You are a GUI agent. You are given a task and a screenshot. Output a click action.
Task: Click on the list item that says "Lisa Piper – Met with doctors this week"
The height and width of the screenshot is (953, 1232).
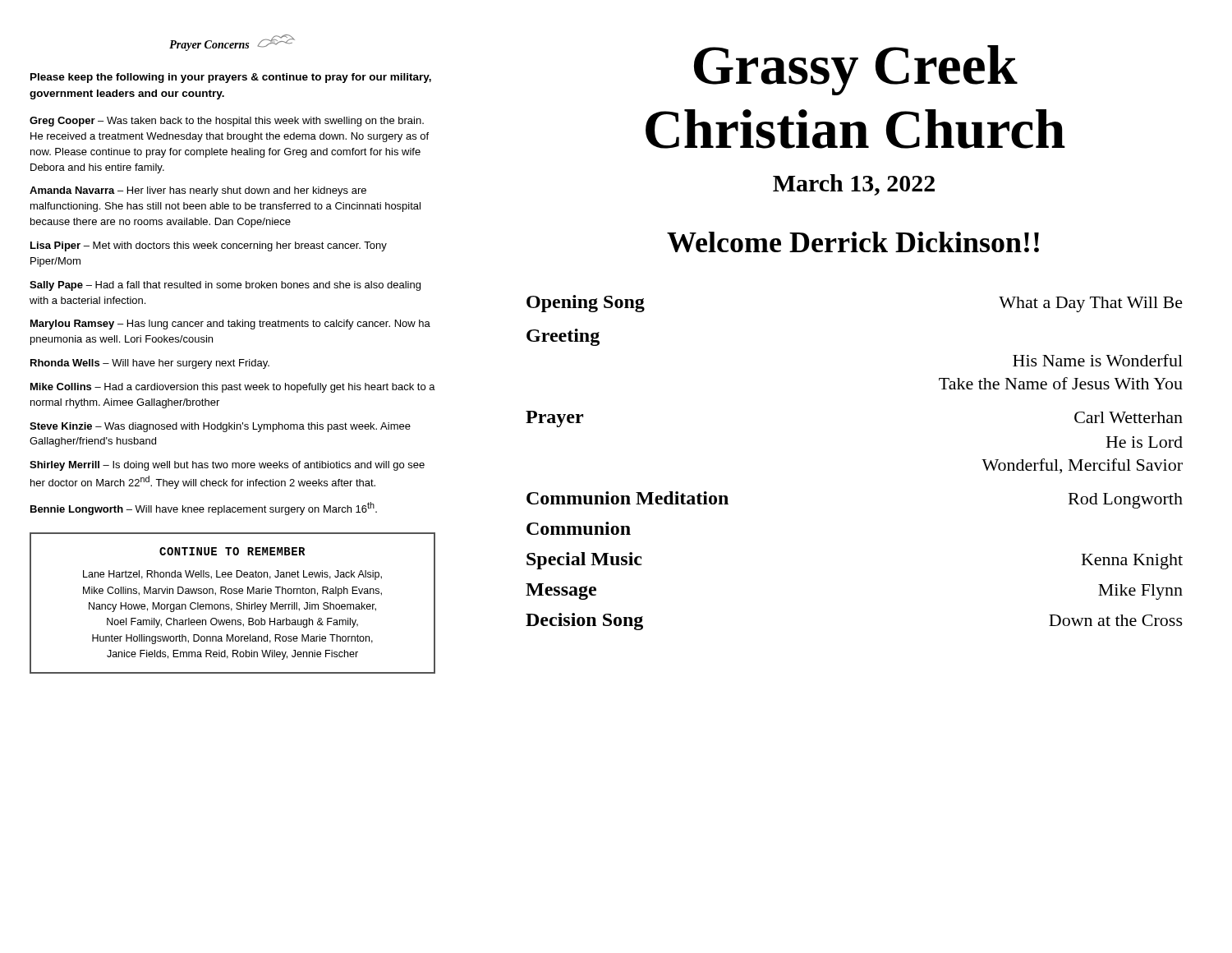click(x=208, y=253)
